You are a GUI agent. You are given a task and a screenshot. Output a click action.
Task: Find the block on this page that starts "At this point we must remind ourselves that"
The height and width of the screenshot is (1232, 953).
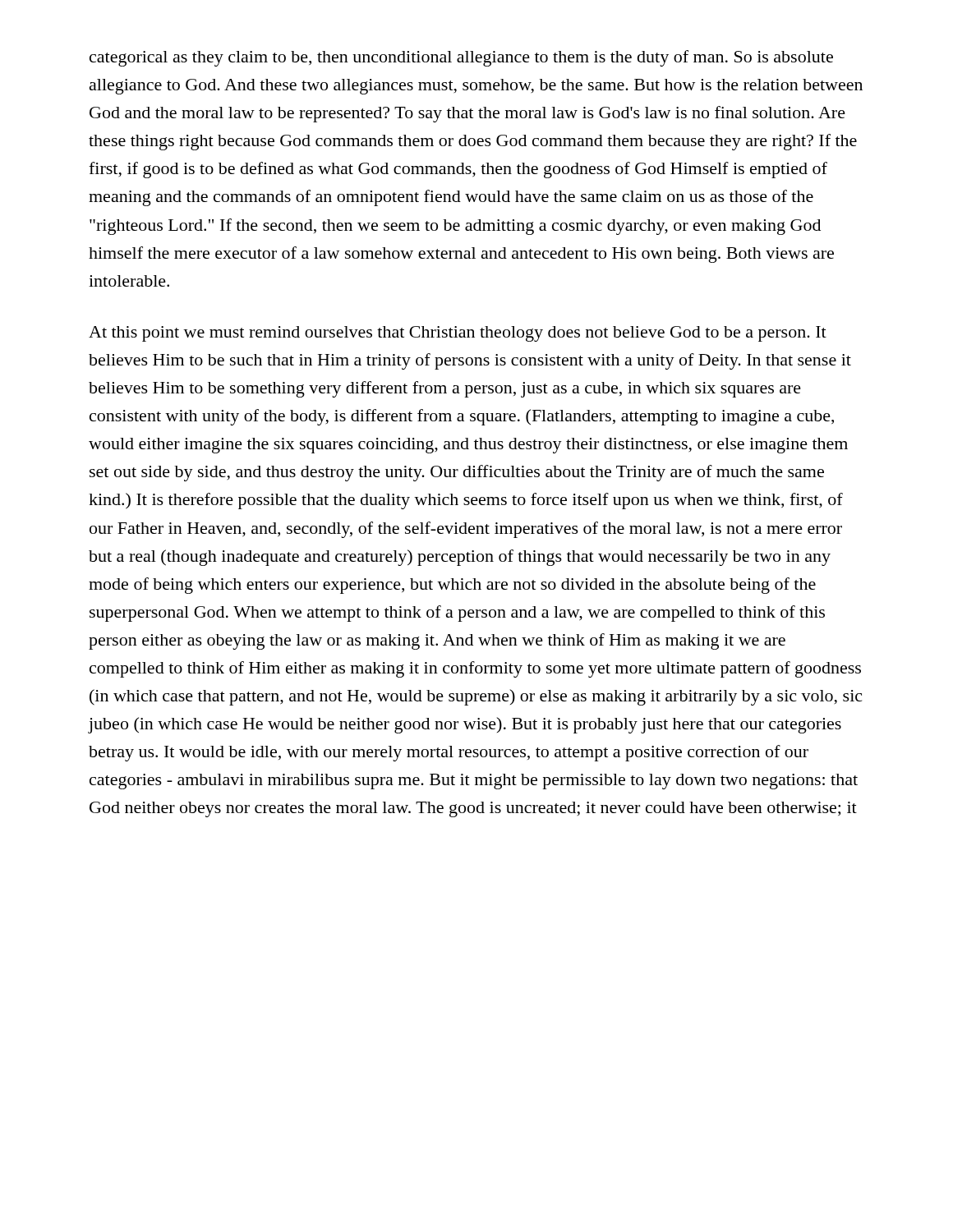476,569
